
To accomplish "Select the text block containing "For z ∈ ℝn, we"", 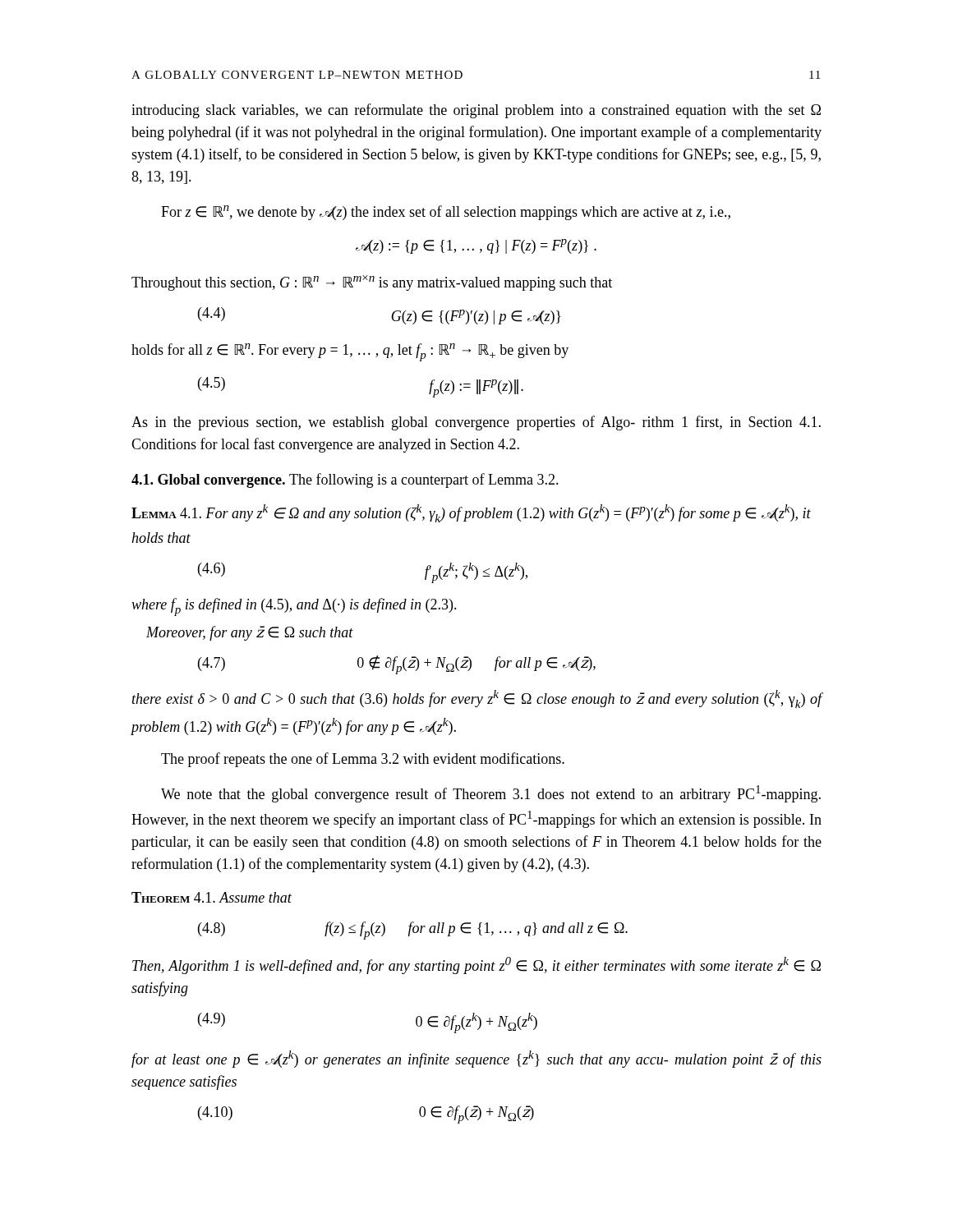I will [x=431, y=210].
